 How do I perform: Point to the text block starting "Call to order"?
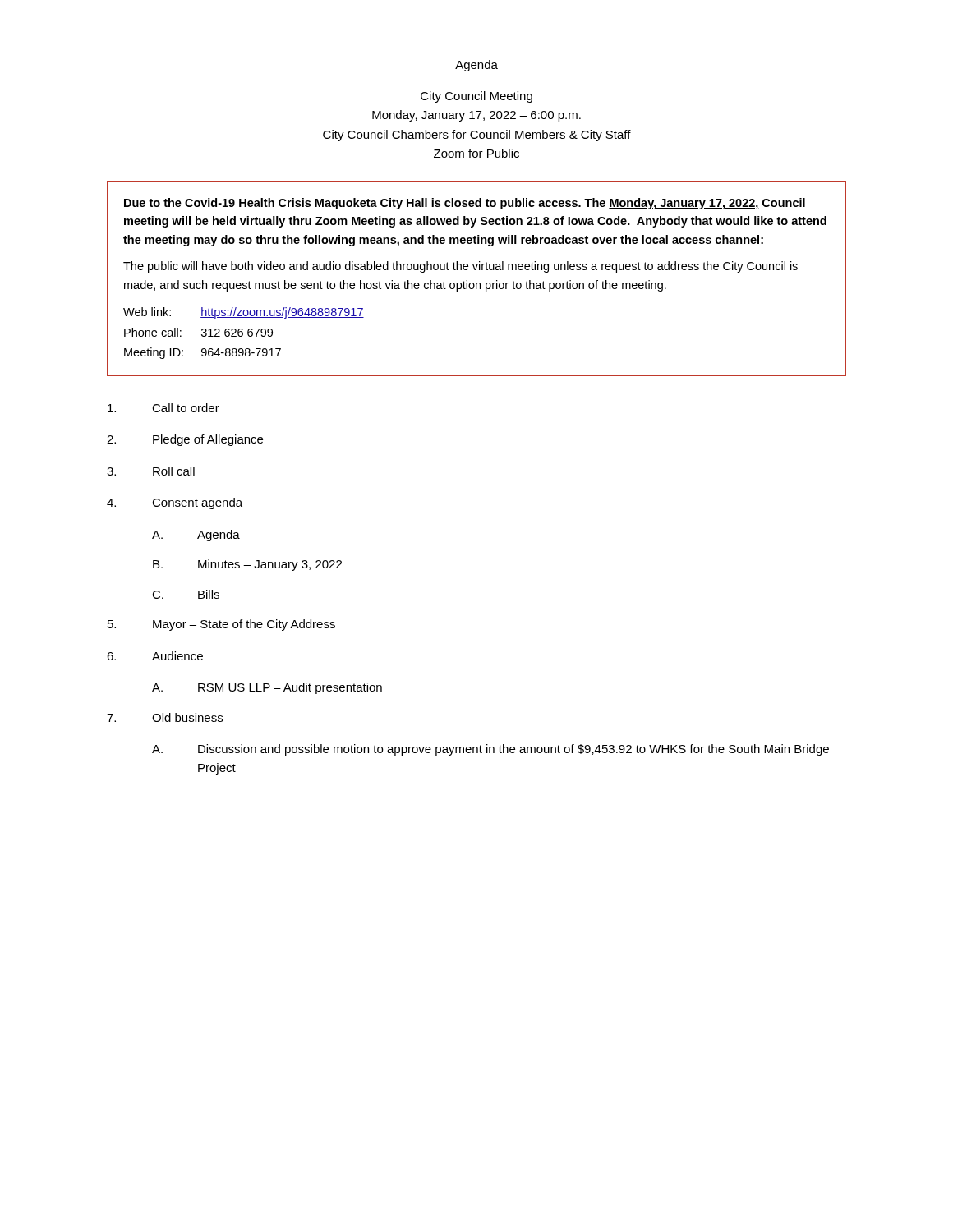click(163, 408)
